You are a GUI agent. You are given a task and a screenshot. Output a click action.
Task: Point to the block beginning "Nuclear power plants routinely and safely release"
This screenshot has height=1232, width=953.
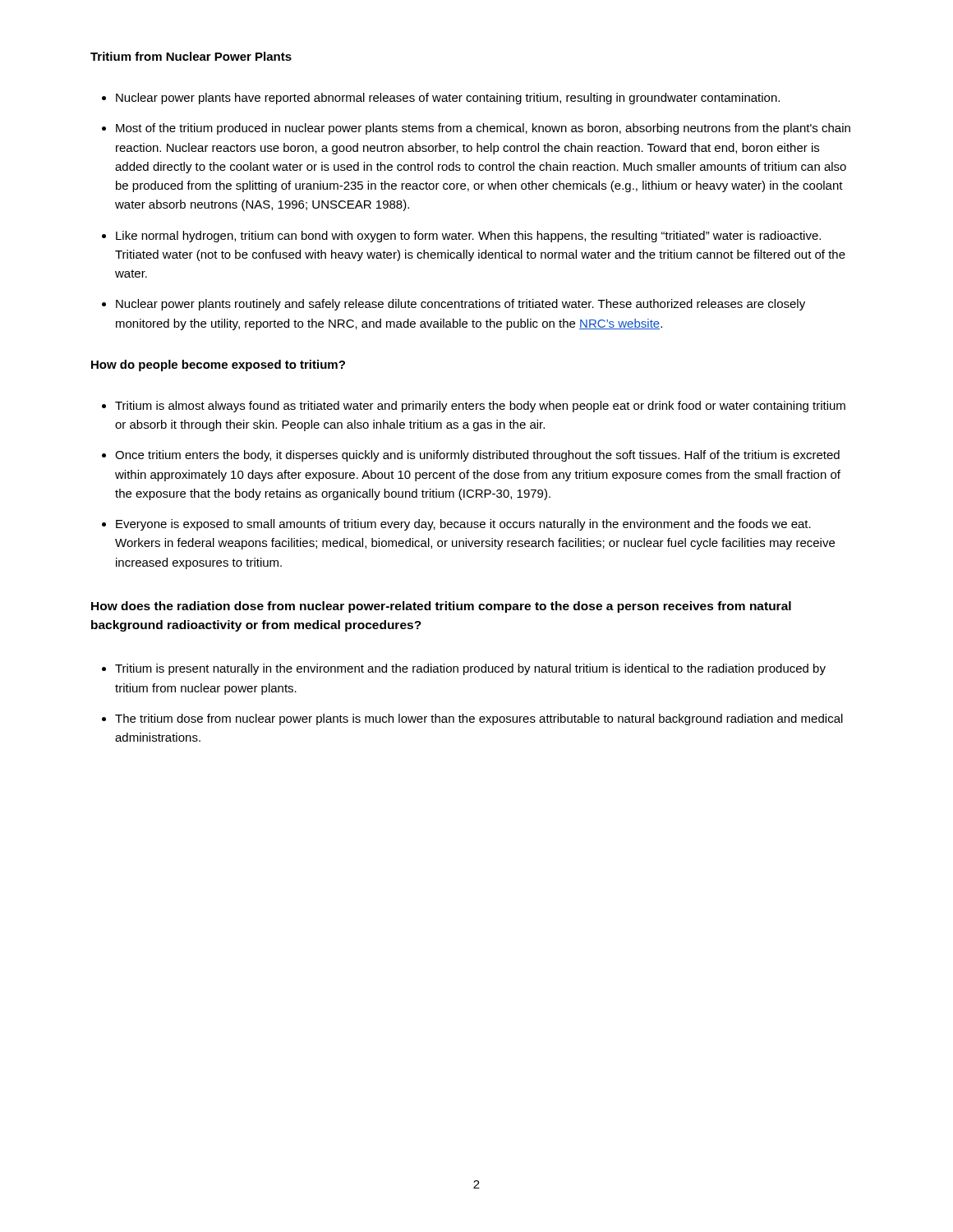[460, 313]
